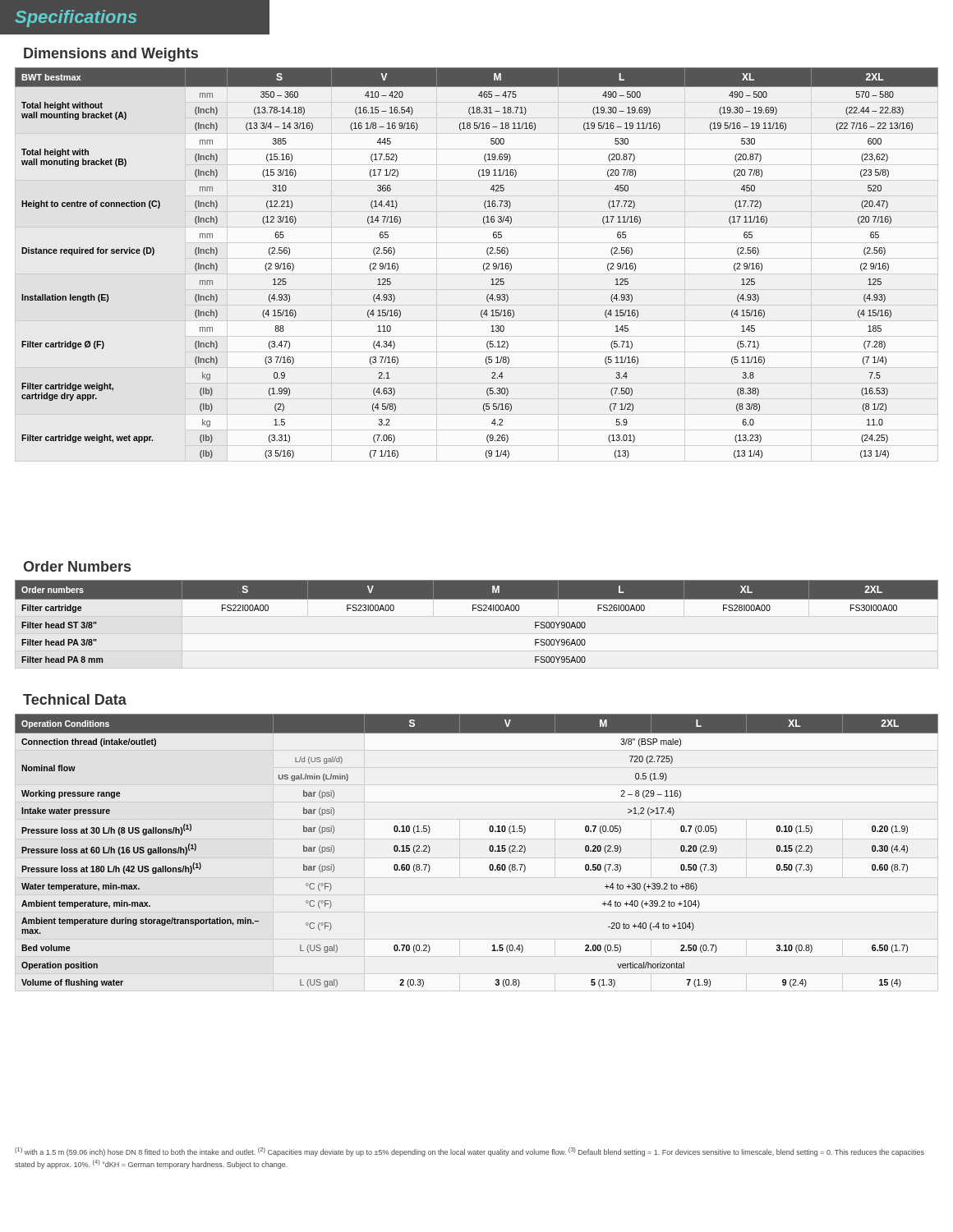The width and height of the screenshot is (953, 1232).
Task: Click on the region starting "(1) with a 1.5 m (59.06 inch)"
Action: point(476,1158)
